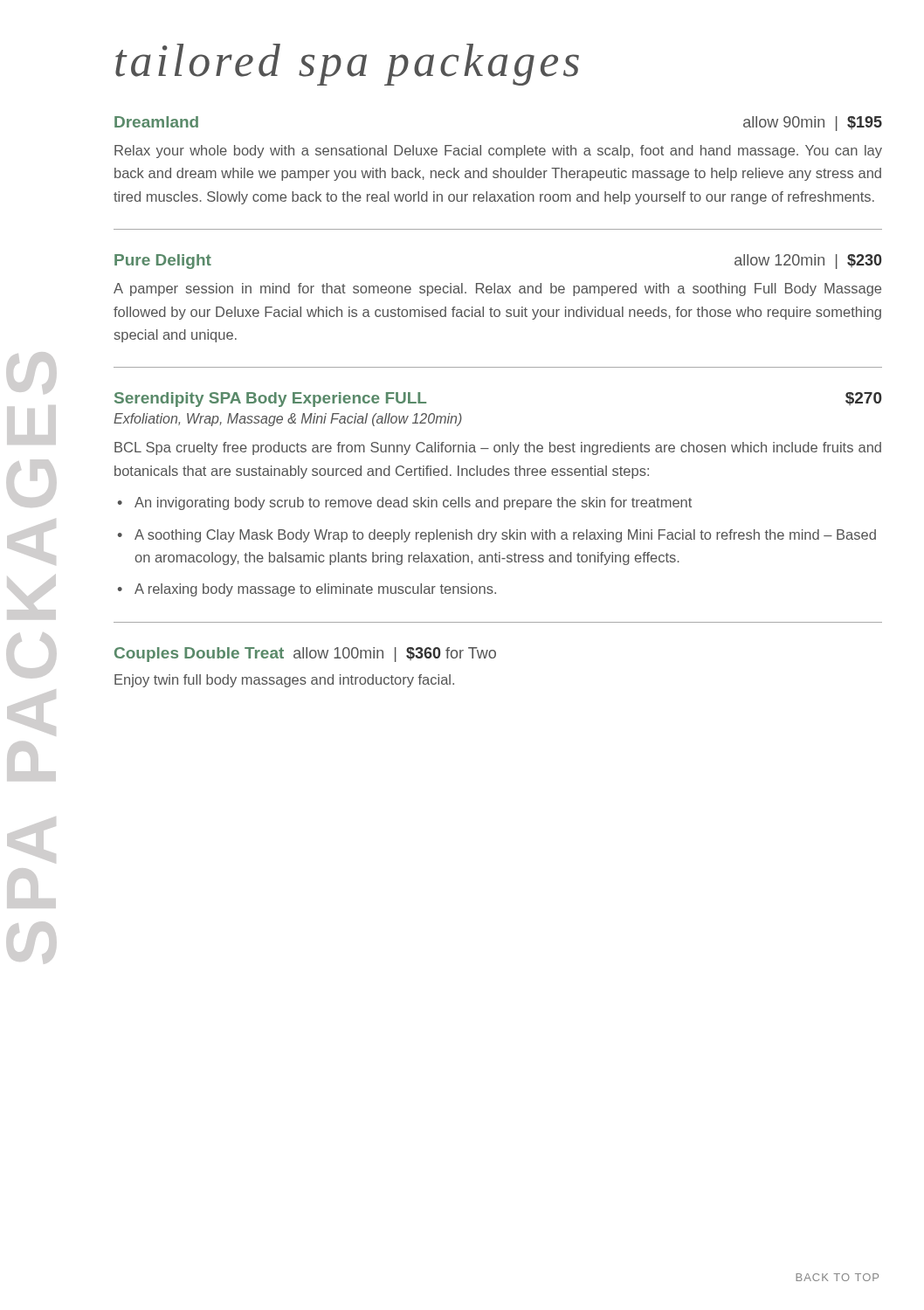Click the passage that begins "BCL Spa cruelty free"
The height and width of the screenshot is (1310, 924).
pos(498,459)
